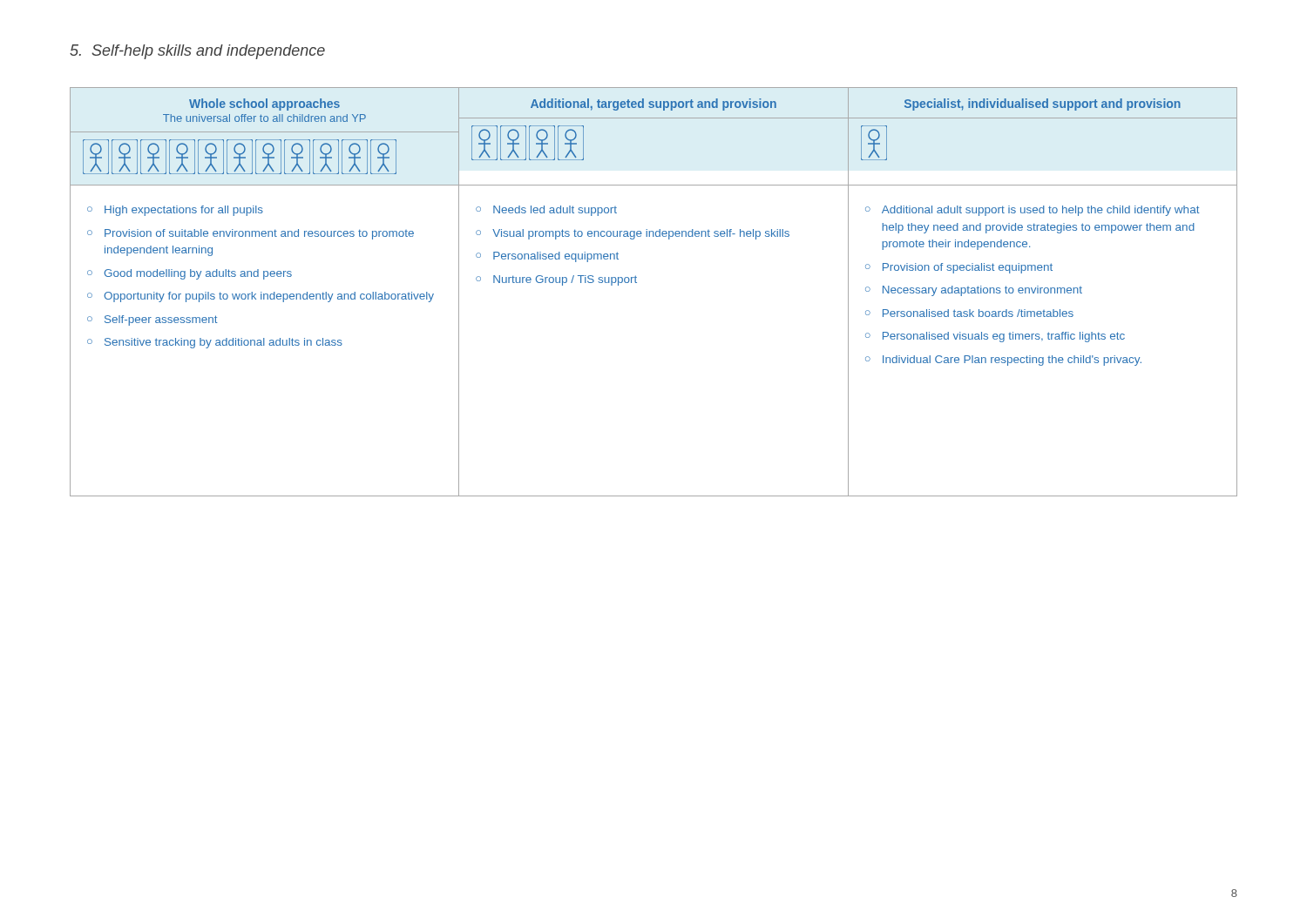
Task: Point to the text block starting "Self-peer assessment"
Action: coord(161,319)
